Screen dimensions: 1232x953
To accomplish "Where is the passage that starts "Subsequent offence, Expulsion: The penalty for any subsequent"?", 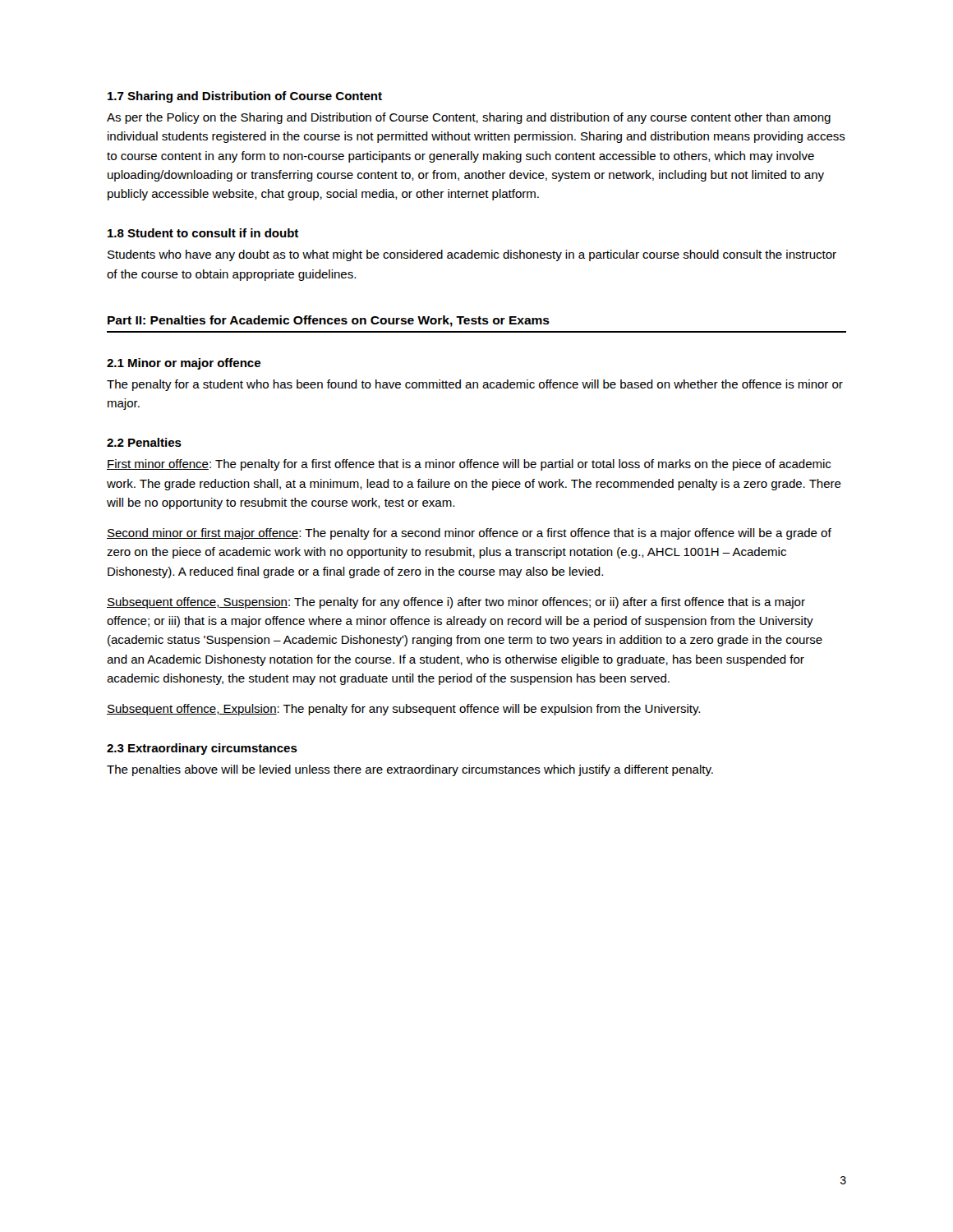I will (x=404, y=708).
